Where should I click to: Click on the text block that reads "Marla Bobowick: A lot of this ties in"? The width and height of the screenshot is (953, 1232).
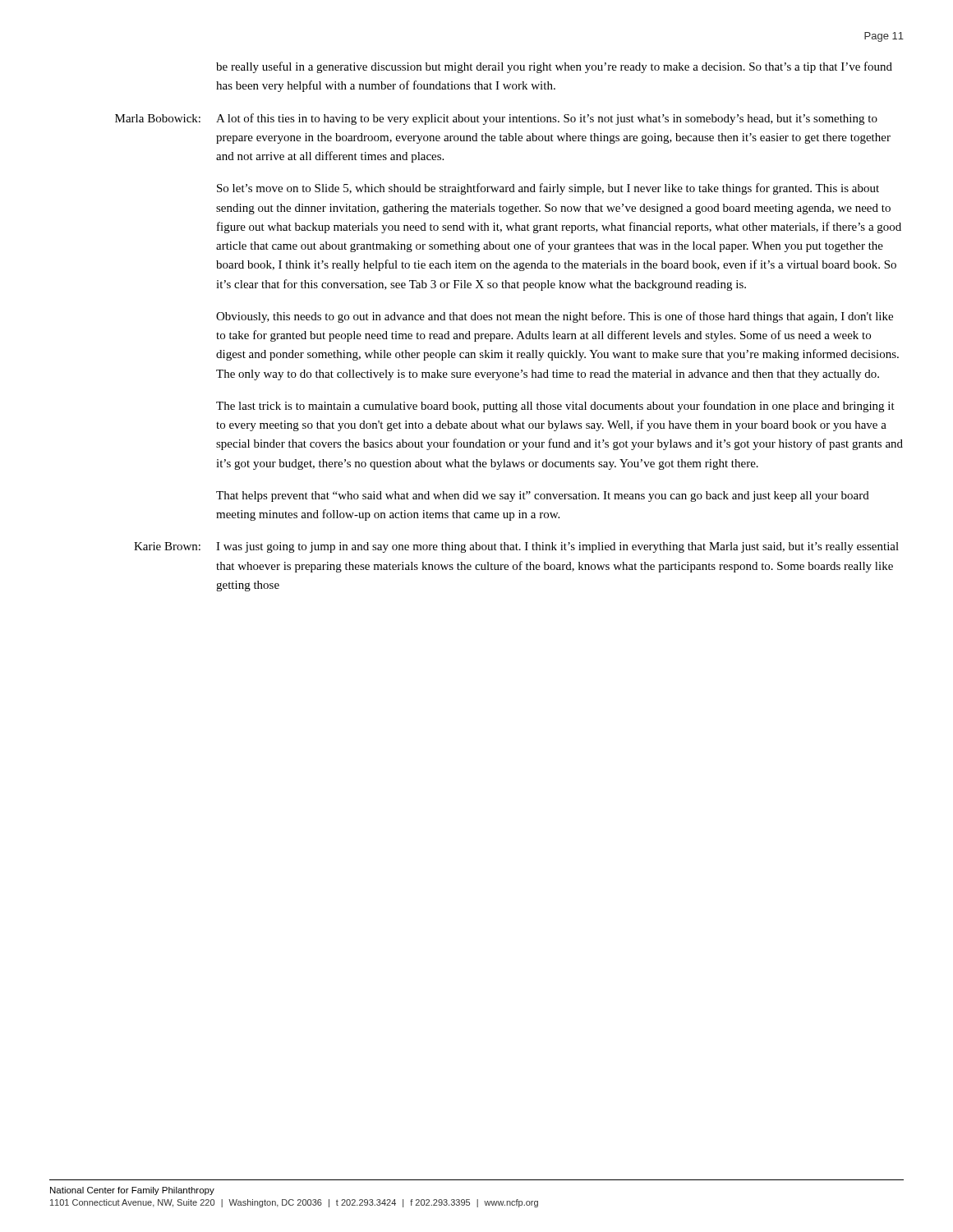click(476, 137)
